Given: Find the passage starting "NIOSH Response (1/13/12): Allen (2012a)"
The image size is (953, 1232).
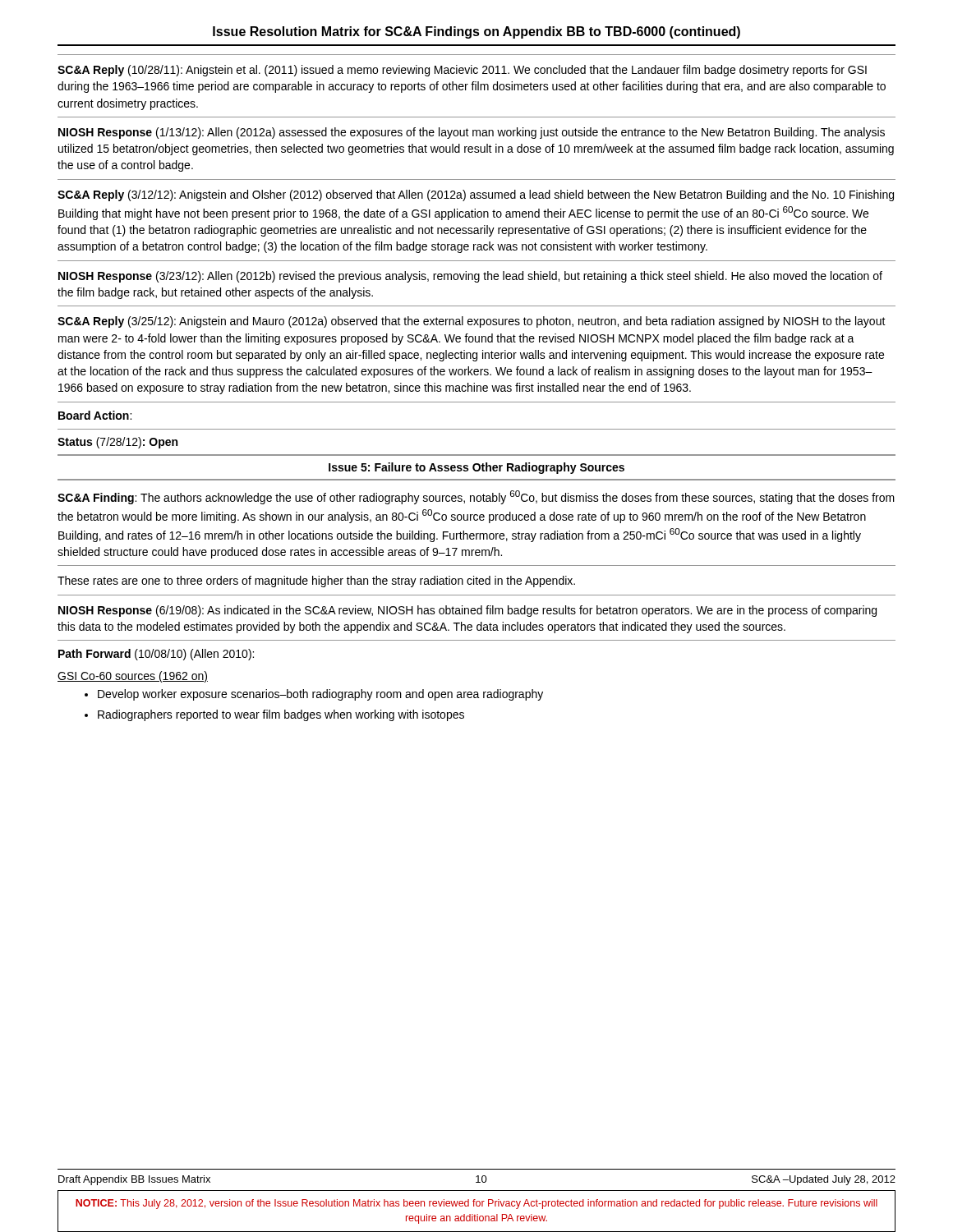Looking at the screenshot, I should [476, 149].
